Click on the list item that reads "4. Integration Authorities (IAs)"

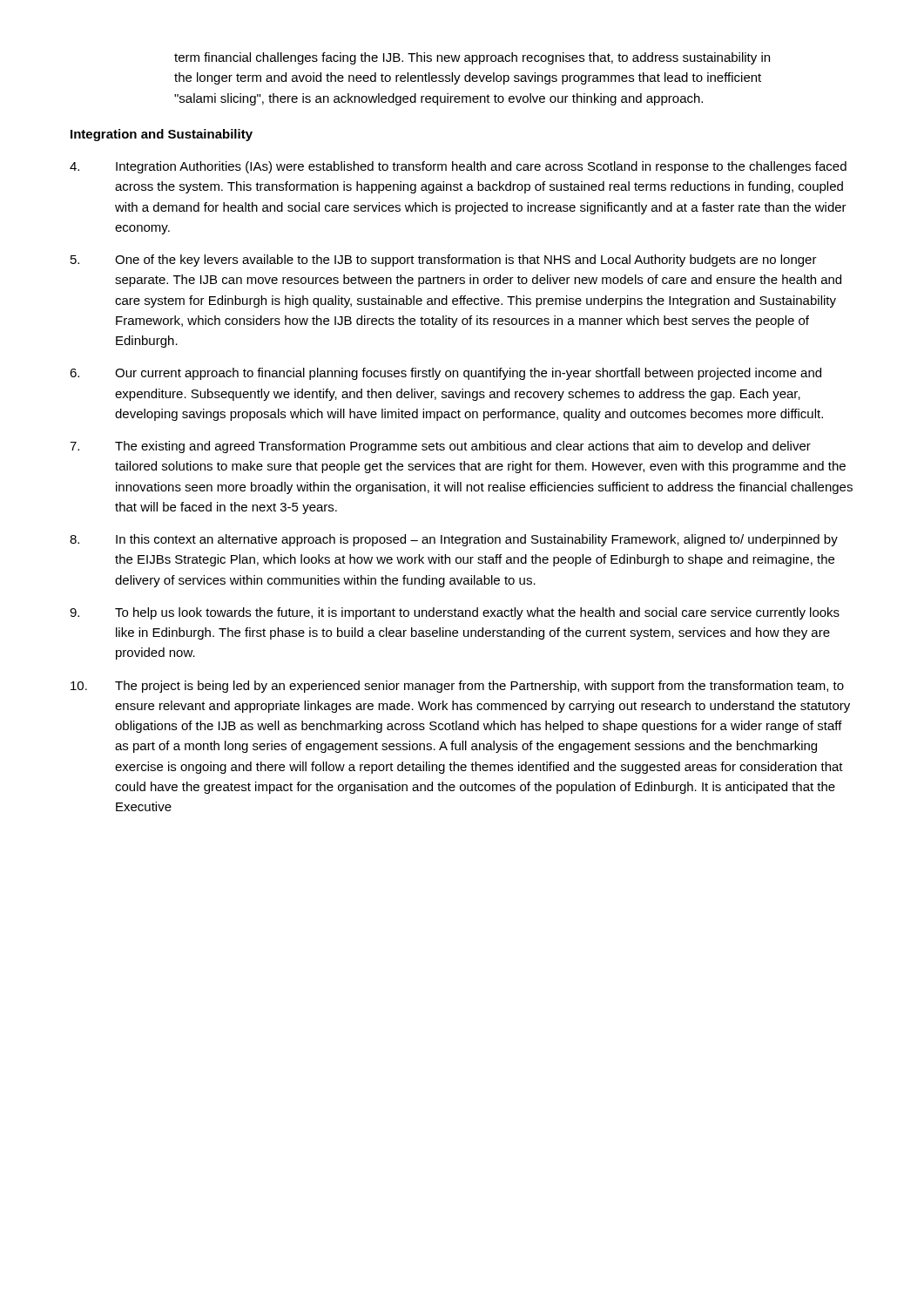coord(462,196)
